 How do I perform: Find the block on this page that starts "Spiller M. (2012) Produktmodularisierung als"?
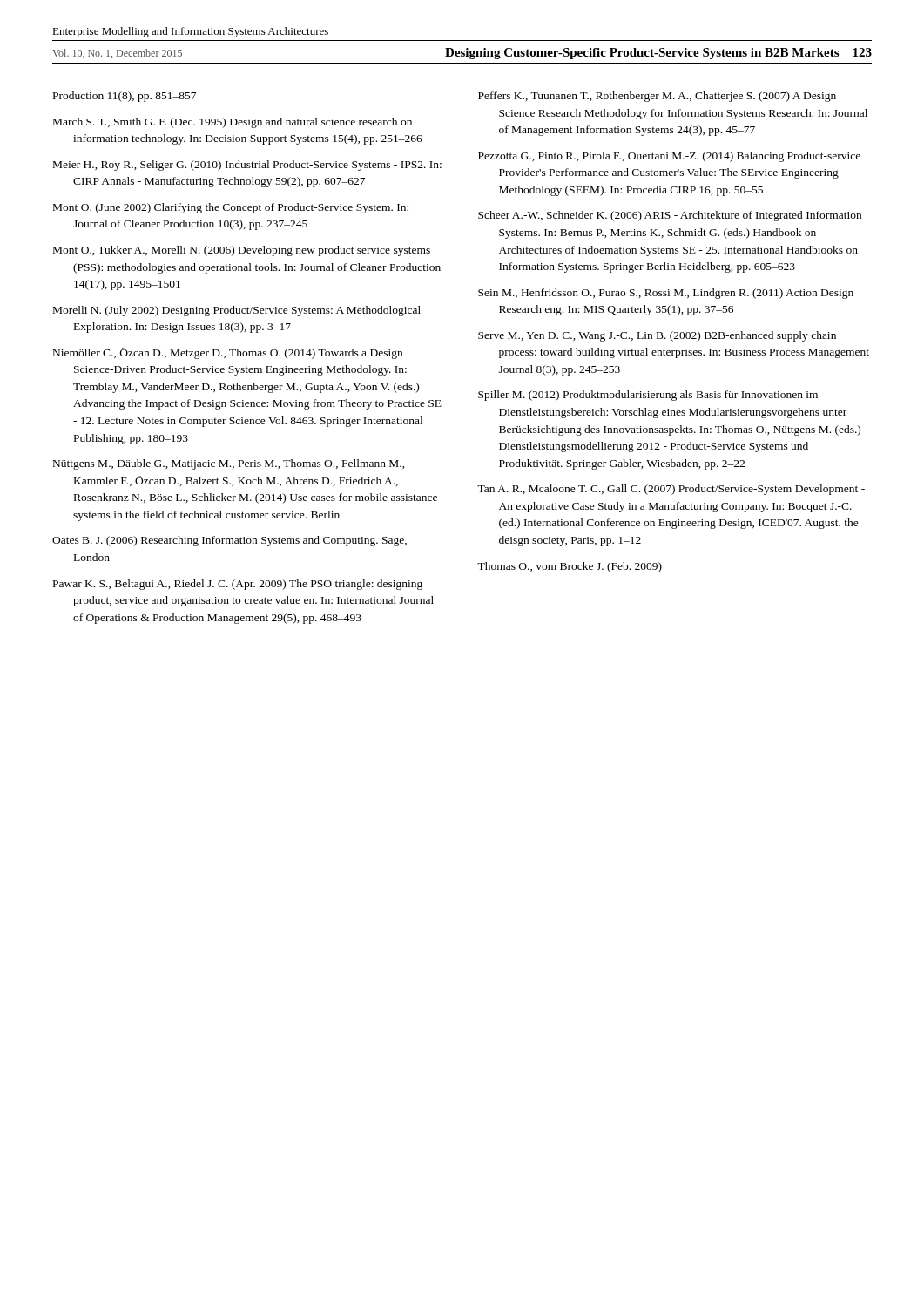click(x=669, y=429)
